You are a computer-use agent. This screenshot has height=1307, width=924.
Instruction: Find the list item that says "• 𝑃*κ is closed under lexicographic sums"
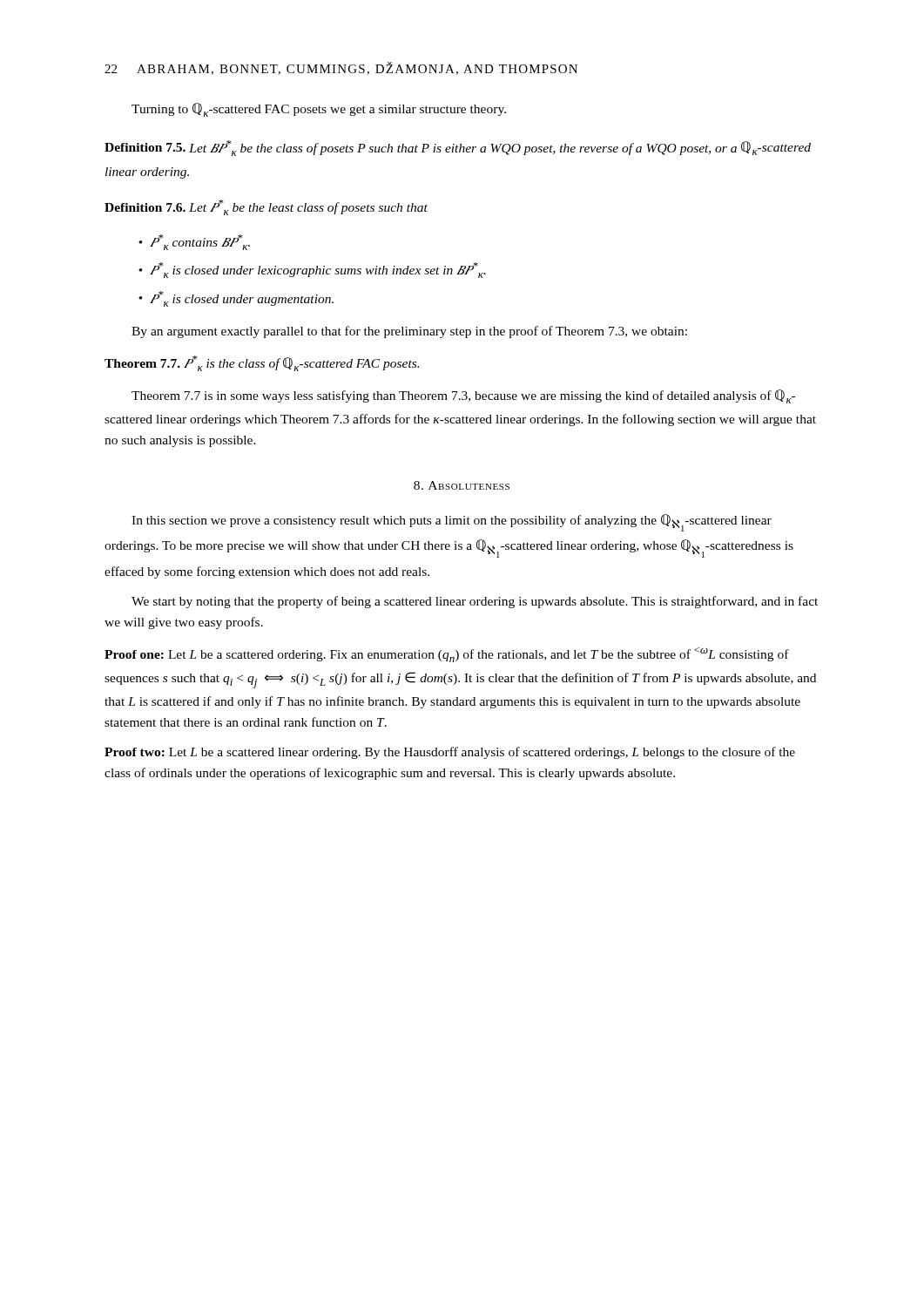pyautogui.click(x=312, y=270)
